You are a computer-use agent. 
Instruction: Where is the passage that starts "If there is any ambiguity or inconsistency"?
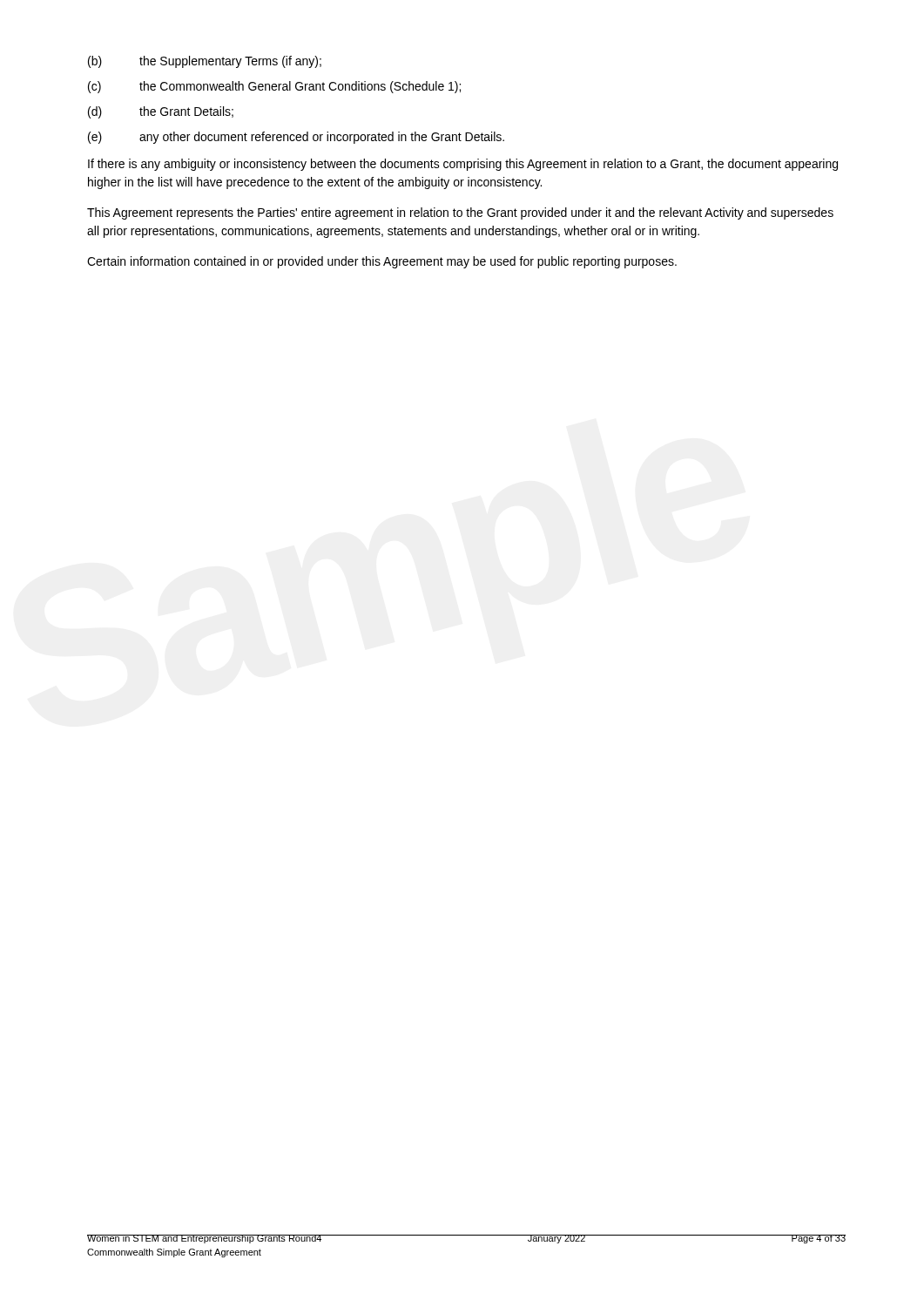(463, 173)
